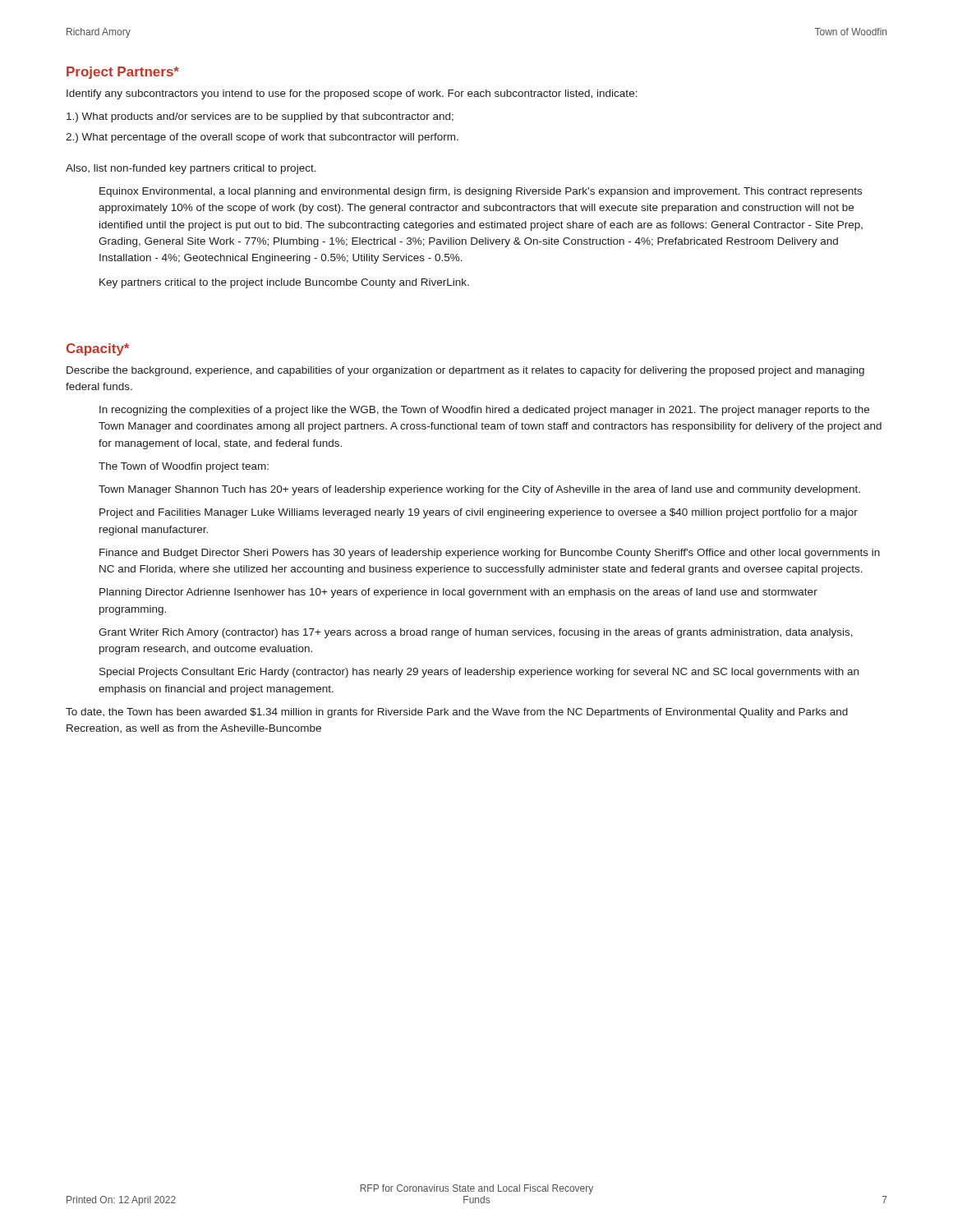Image resolution: width=953 pixels, height=1232 pixels.
Task: Locate the block of text that opens with "Identify any subcontractors you intend to"
Action: (x=352, y=93)
